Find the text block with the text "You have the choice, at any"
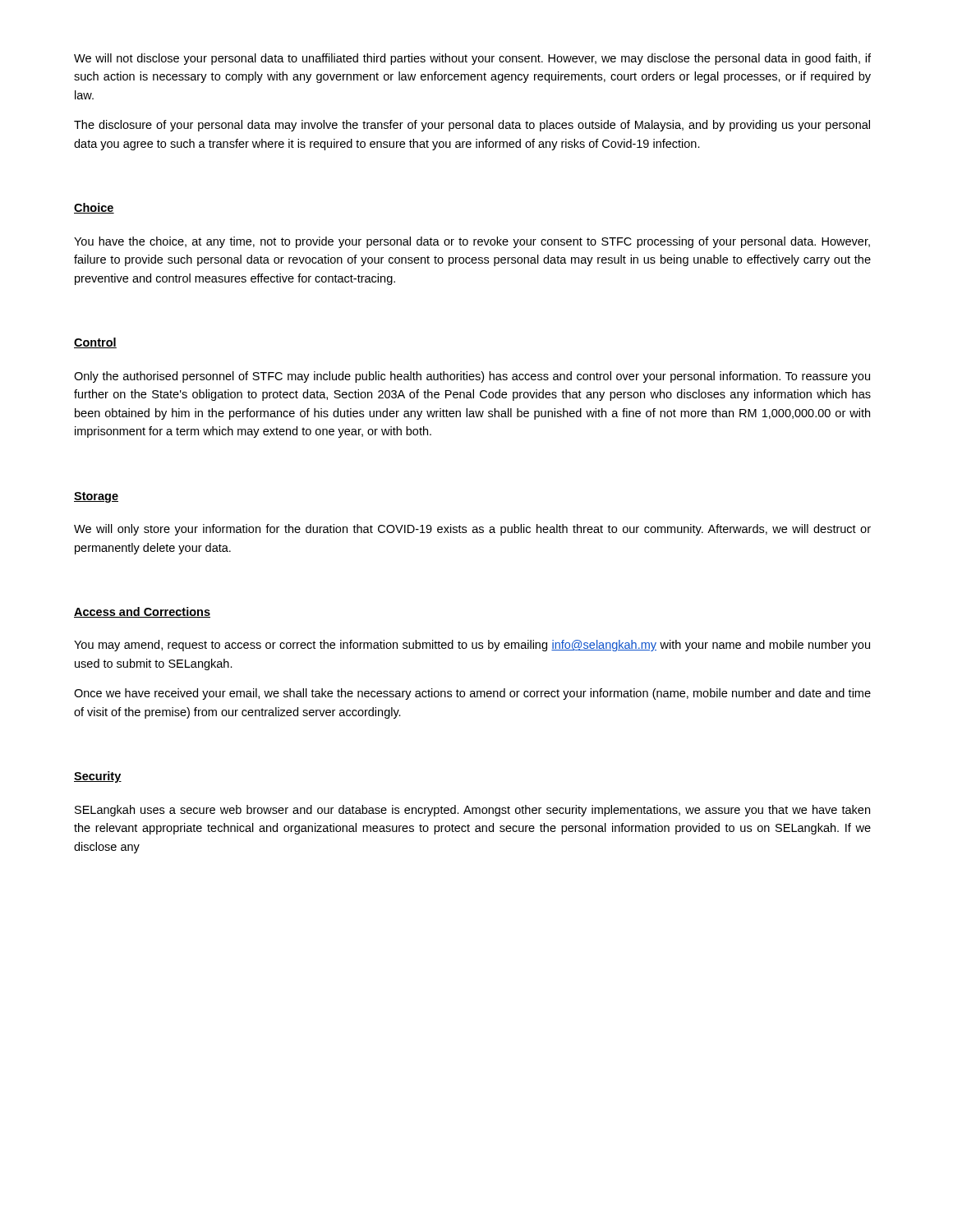The height and width of the screenshot is (1232, 953). (472, 260)
